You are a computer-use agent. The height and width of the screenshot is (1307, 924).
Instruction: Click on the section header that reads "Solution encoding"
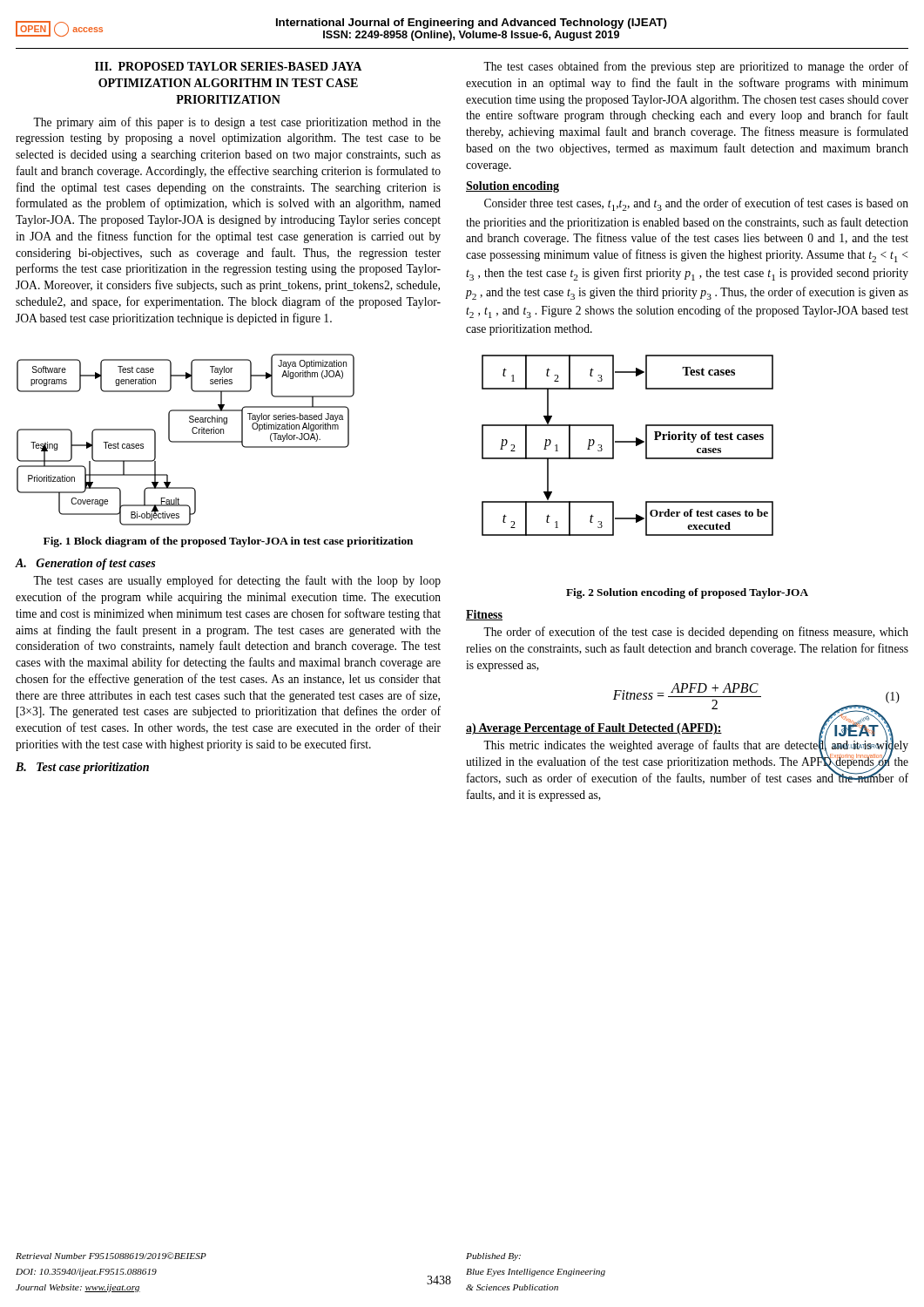[x=512, y=186]
